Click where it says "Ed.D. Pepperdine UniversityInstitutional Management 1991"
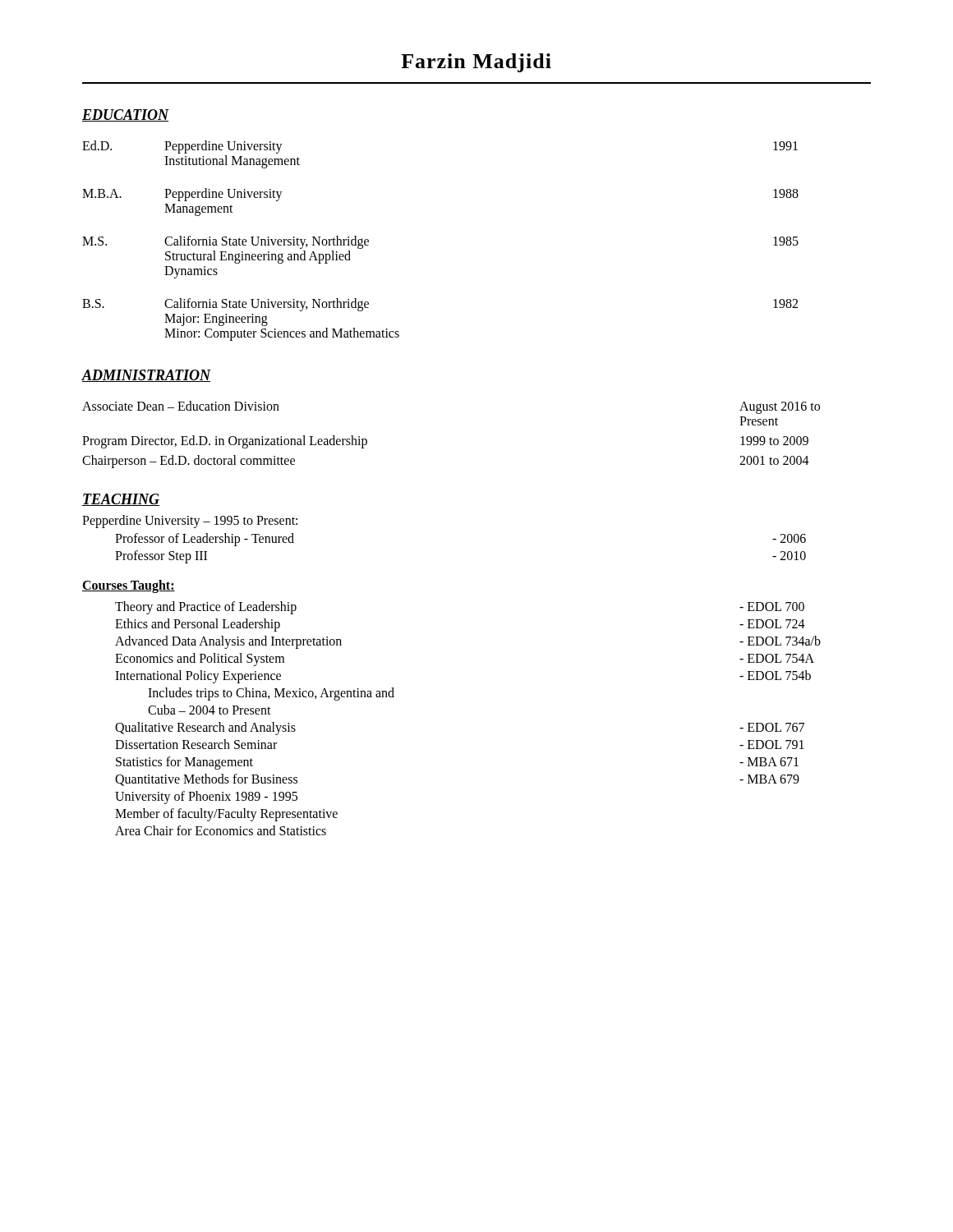Image resolution: width=953 pixels, height=1232 pixels. [95, 147]
